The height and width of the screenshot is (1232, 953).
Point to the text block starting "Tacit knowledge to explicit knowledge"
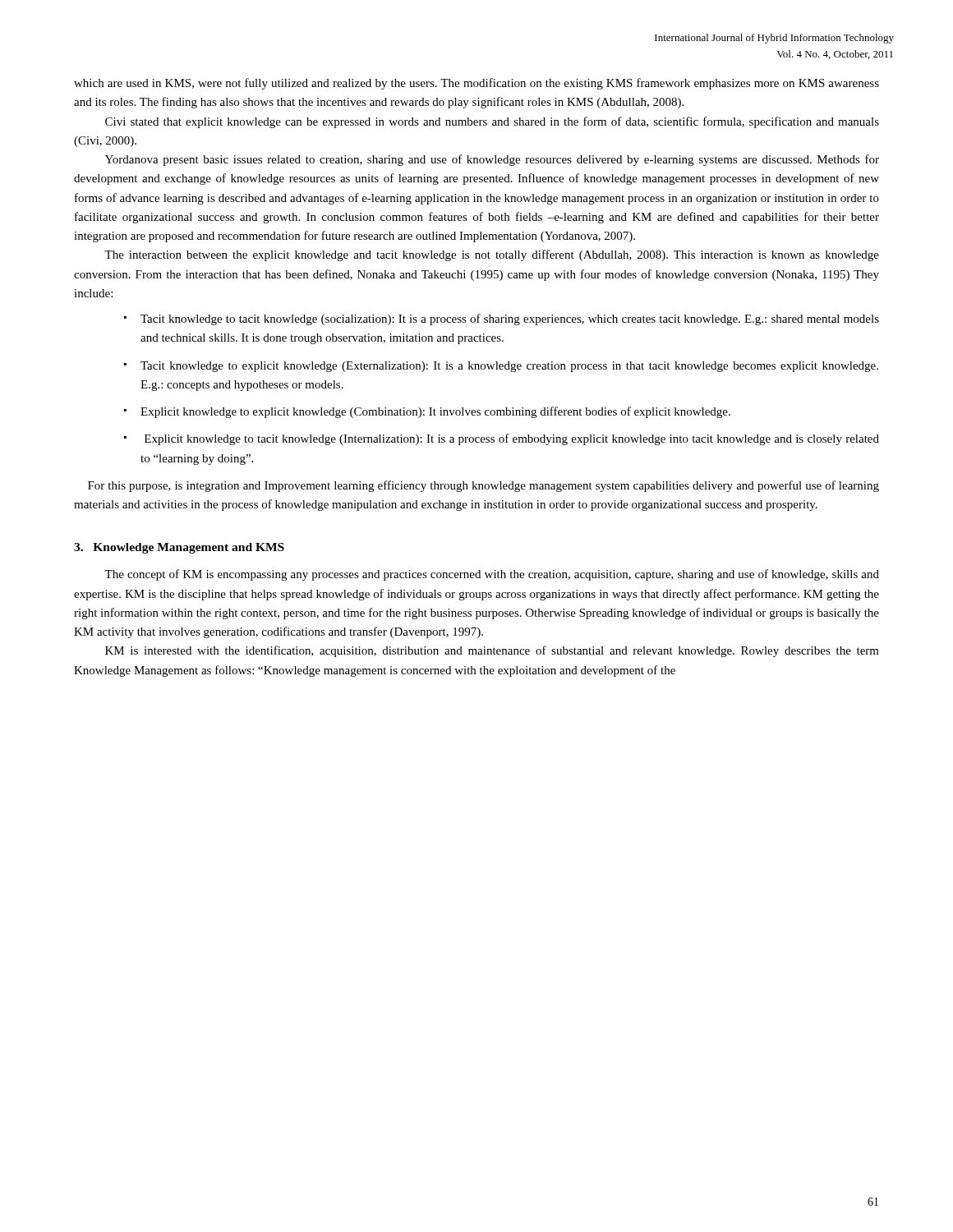click(x=501, y=375)
